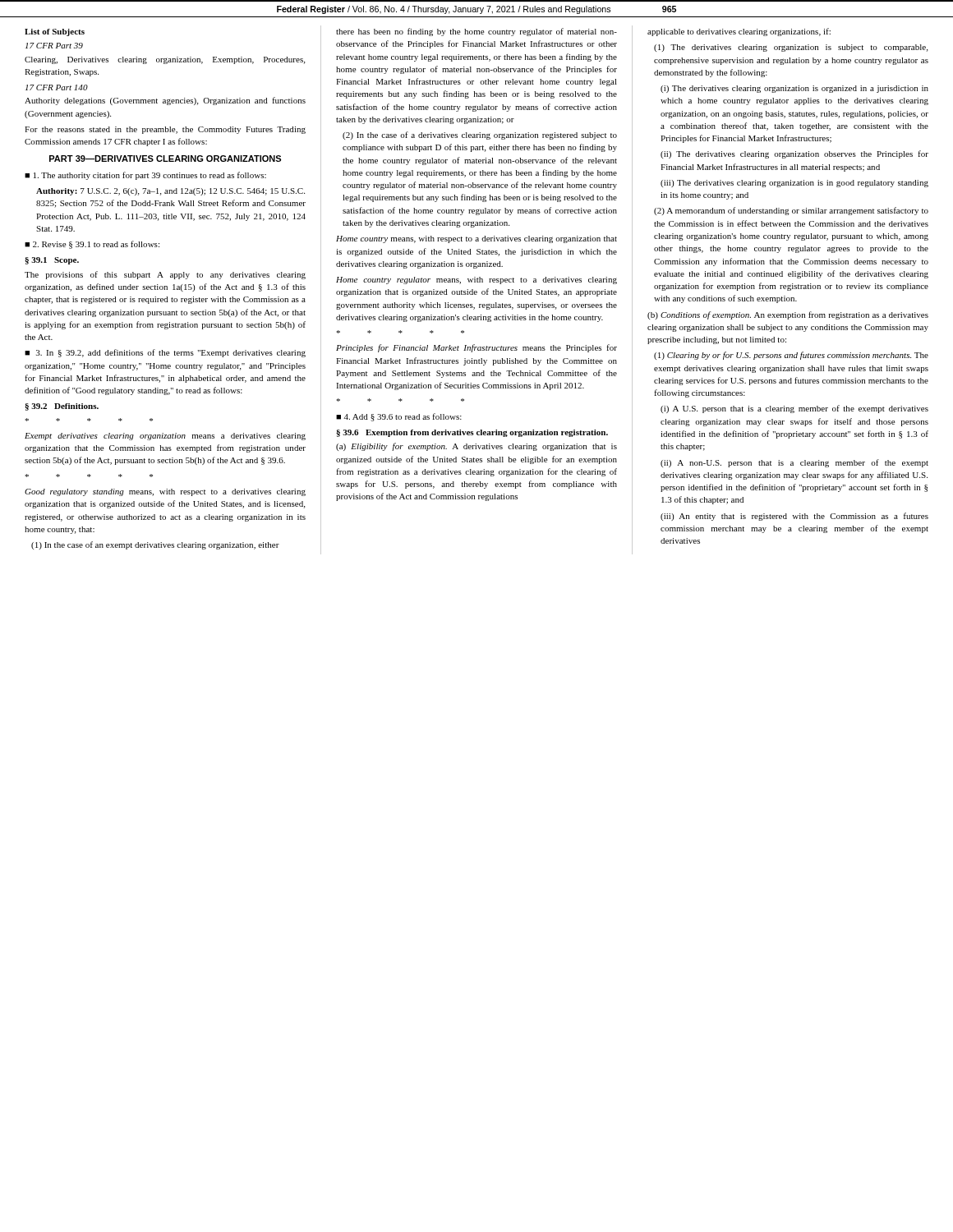
Task: Click on the block starting "there has been no"
Action: pos(476,75)
